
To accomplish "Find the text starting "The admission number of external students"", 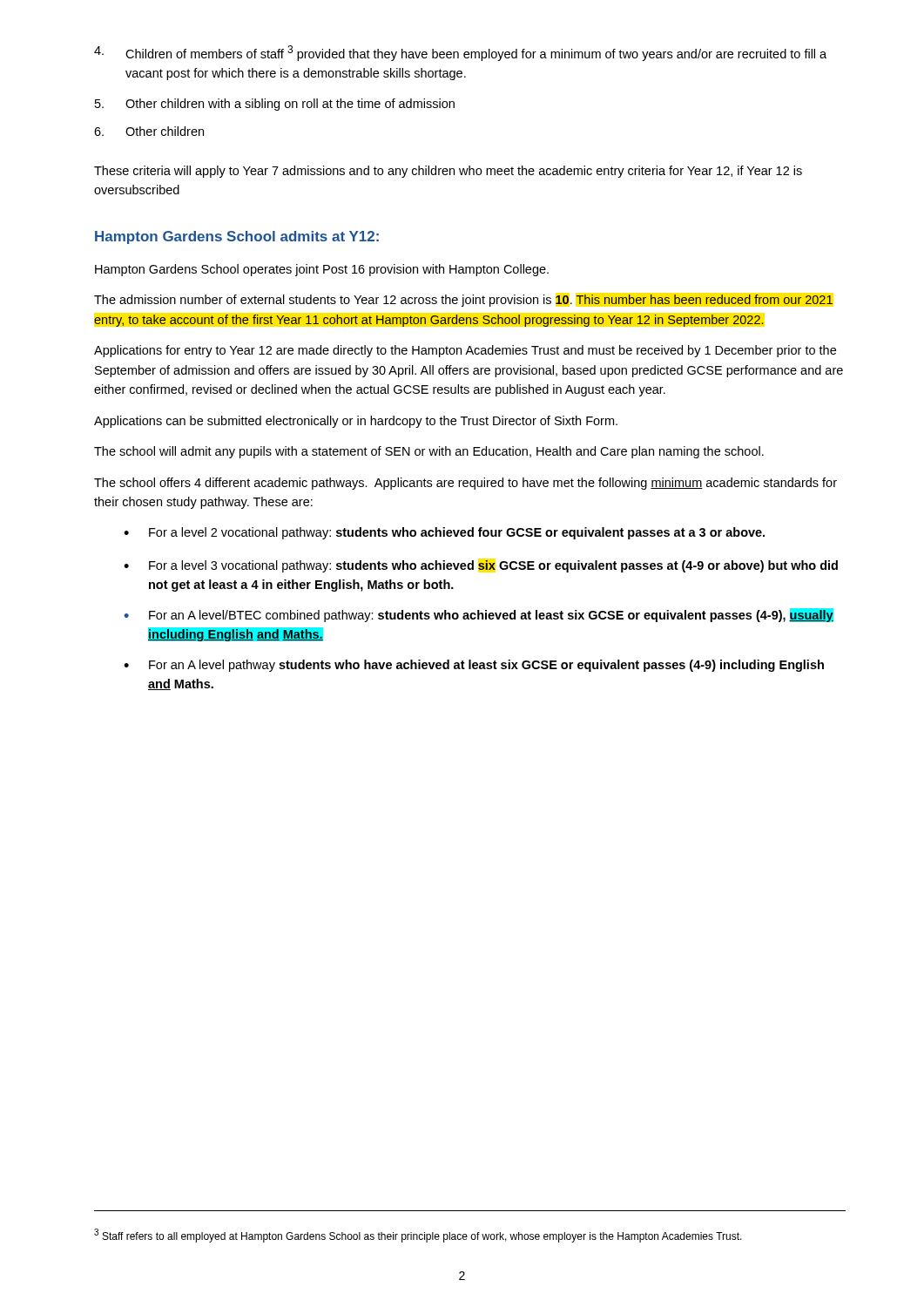I will pyautogui.click(x=464, y=310).
